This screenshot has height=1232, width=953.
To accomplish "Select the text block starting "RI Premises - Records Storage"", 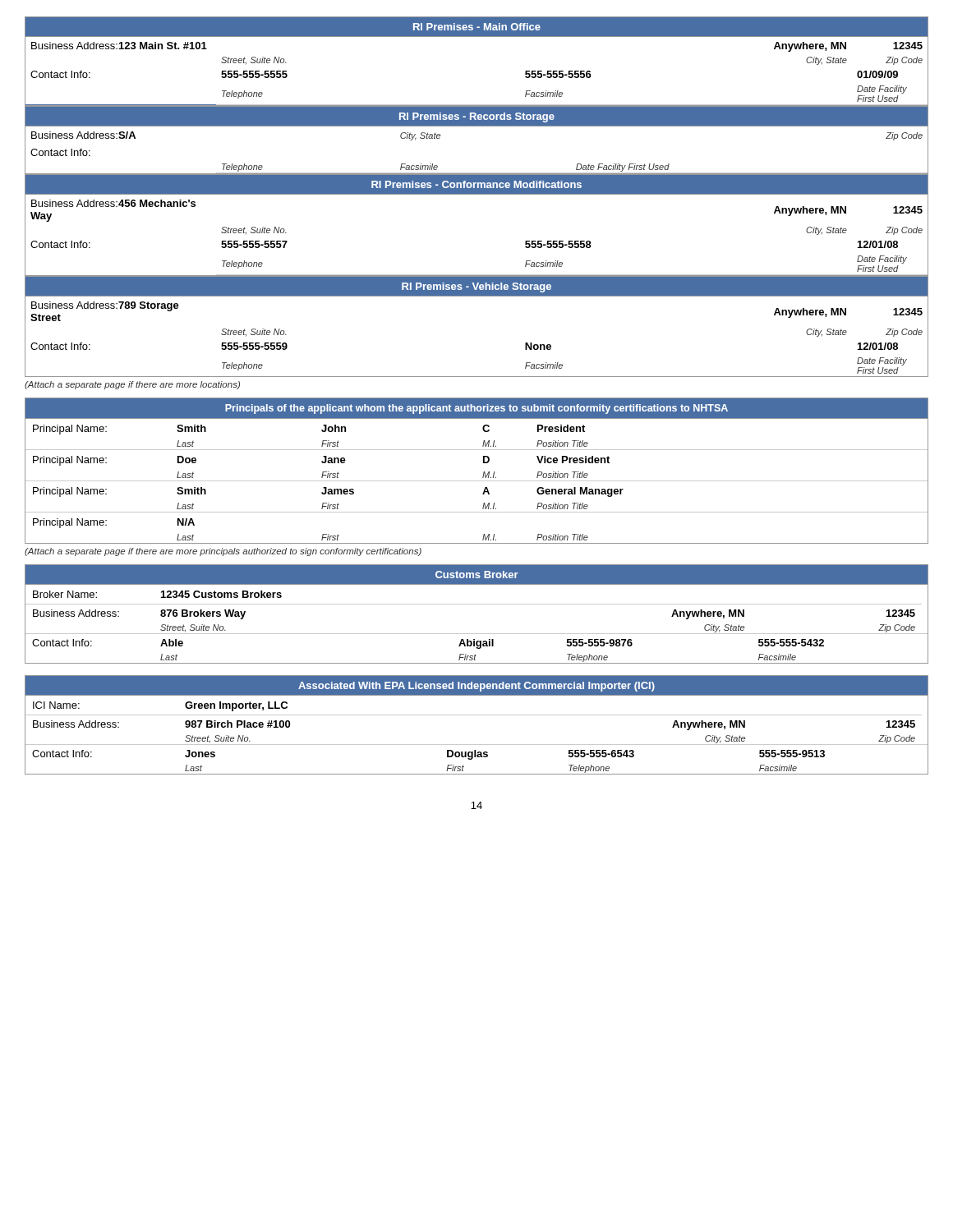I will 476,116.
